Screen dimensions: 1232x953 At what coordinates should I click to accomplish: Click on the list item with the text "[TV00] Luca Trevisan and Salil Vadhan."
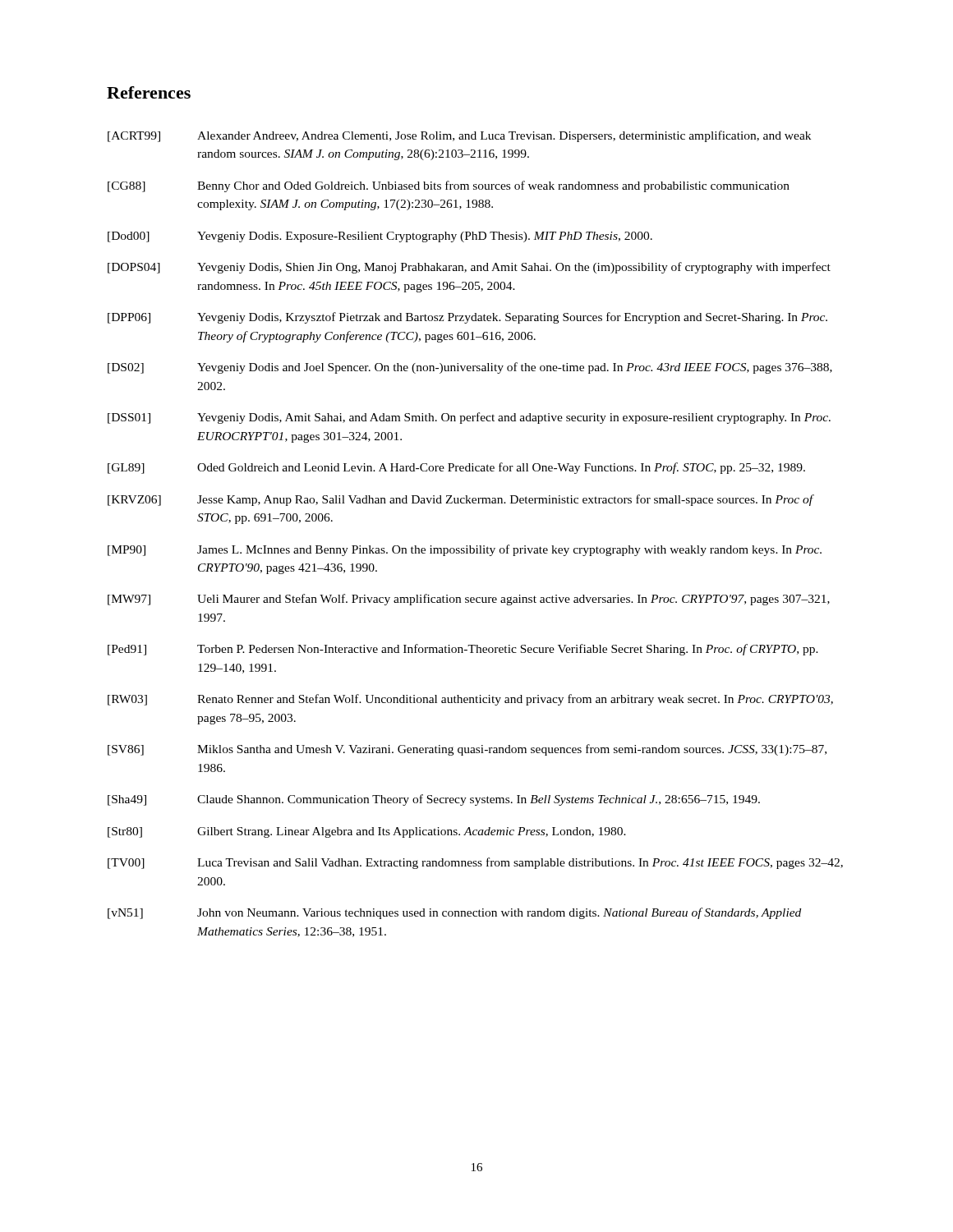click(476, 872)
